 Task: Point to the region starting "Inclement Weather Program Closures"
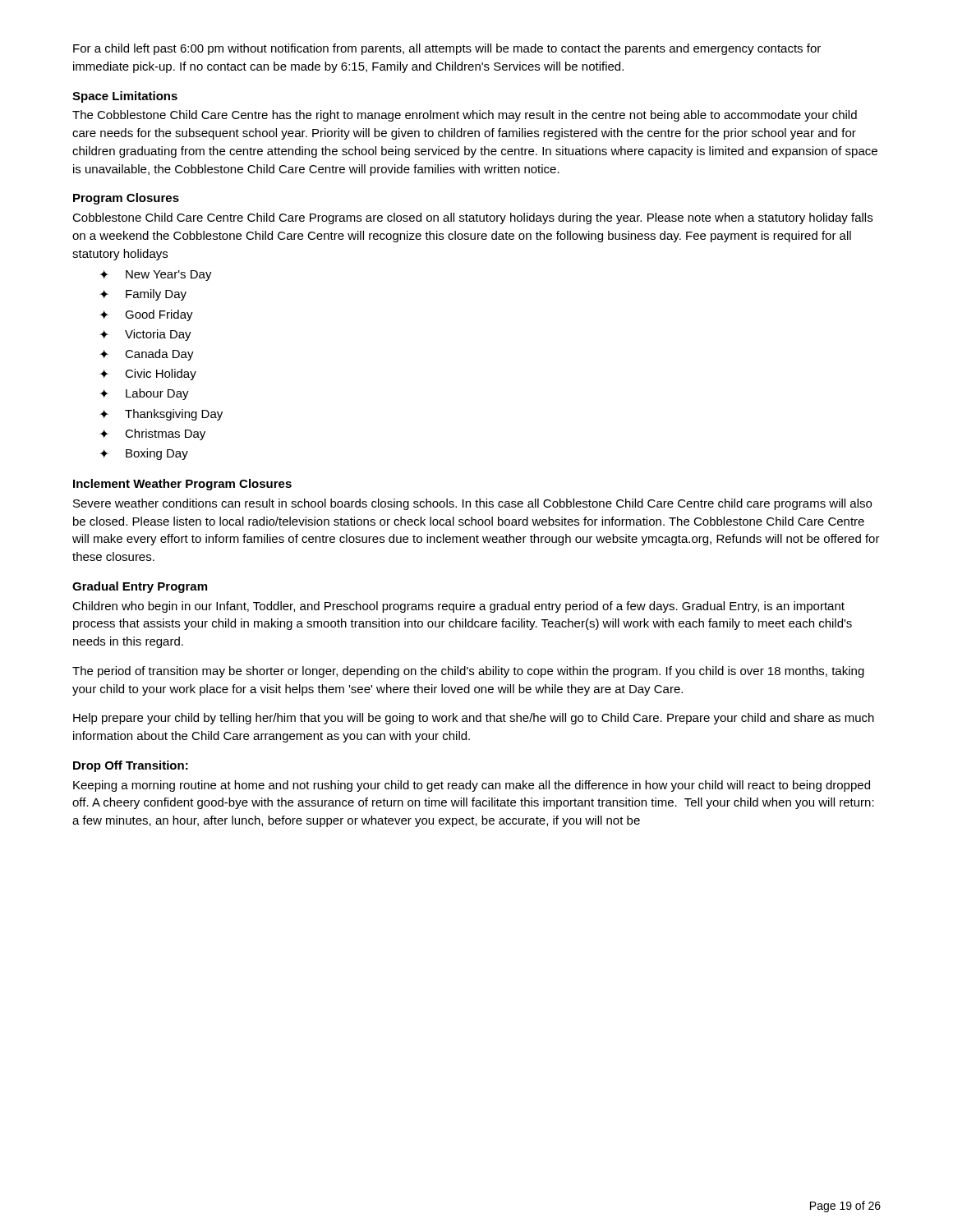182,485
